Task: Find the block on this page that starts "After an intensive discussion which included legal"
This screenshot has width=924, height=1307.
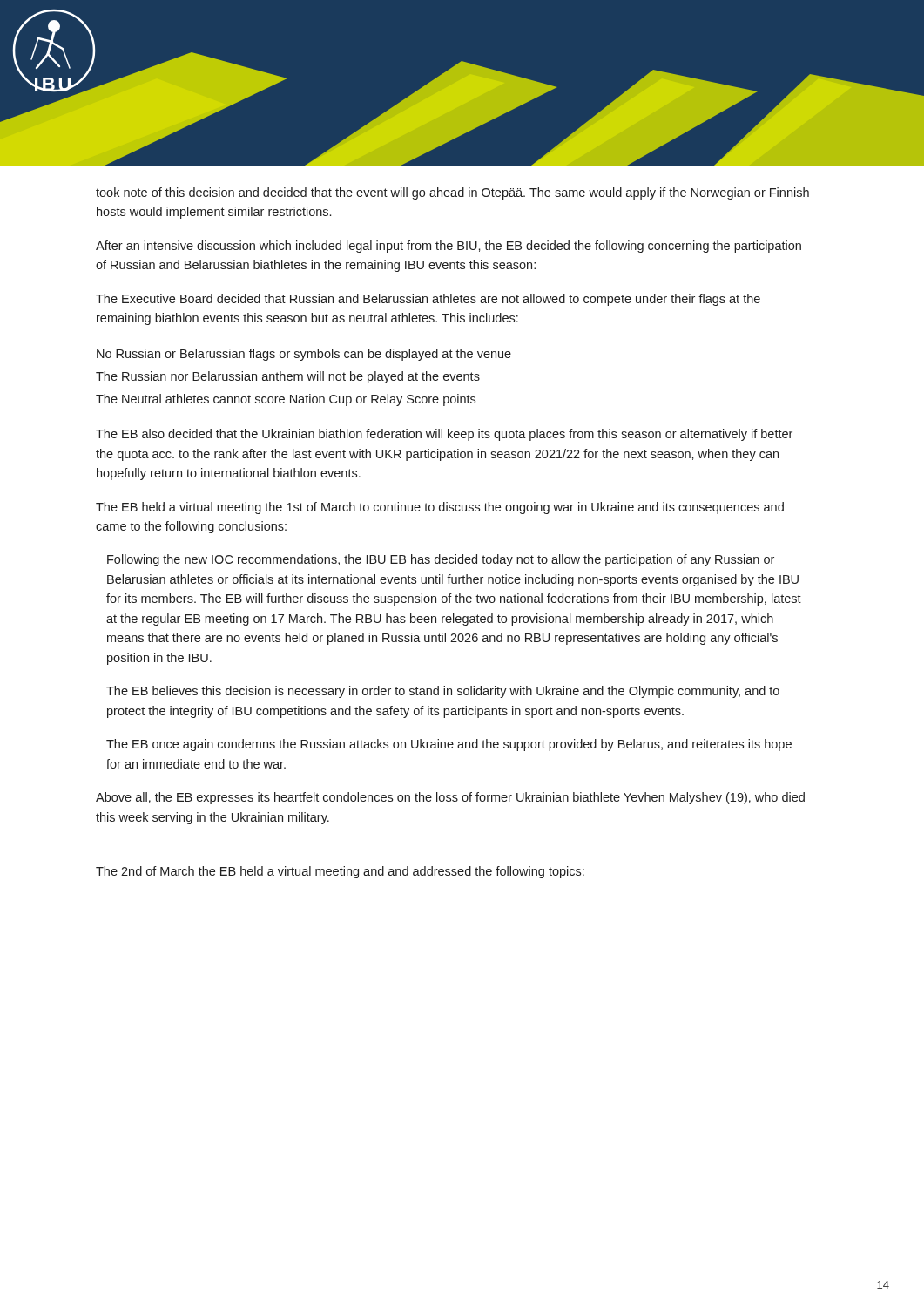Action: 449,255
